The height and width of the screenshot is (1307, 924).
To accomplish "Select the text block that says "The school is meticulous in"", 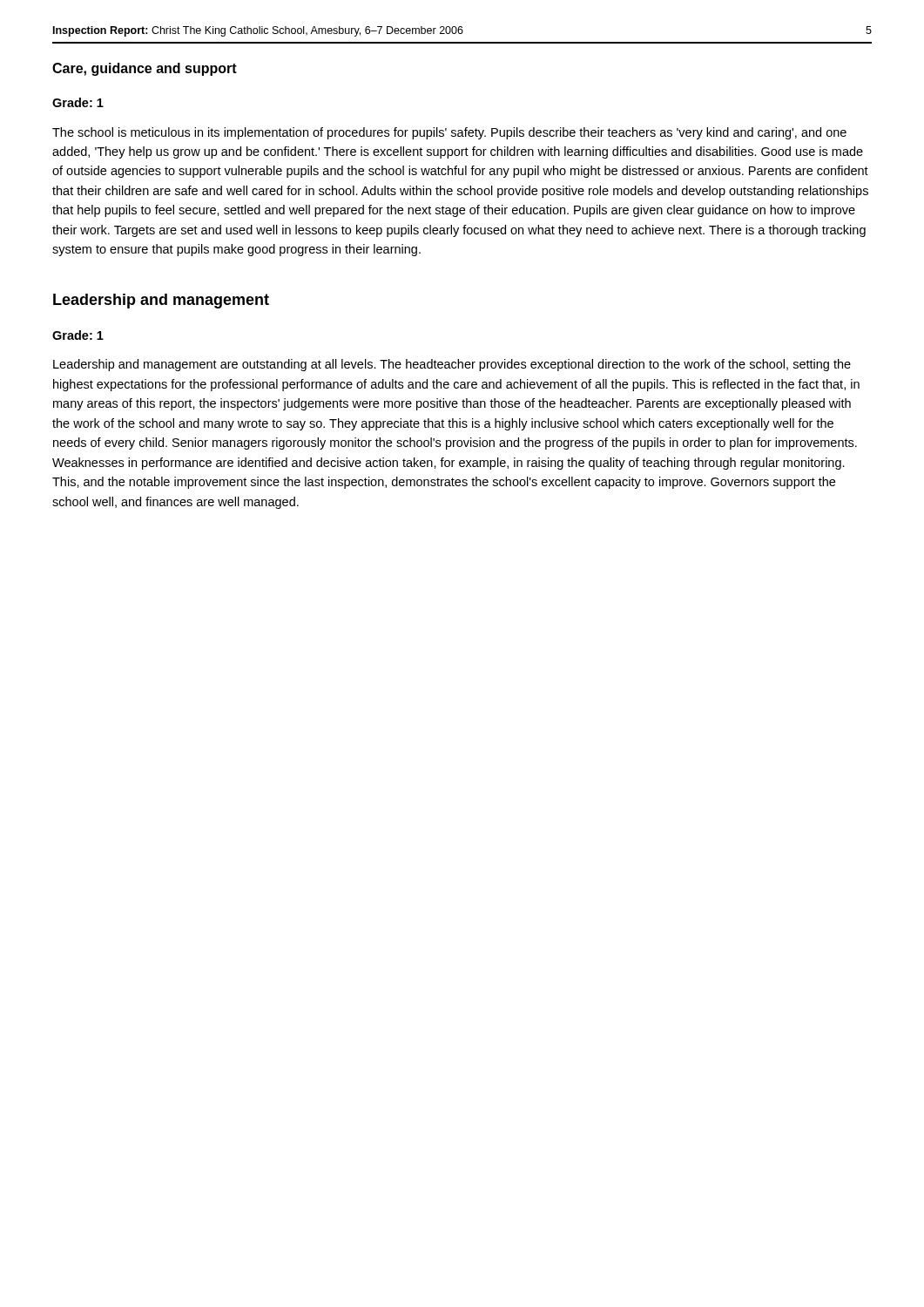I will [x=462, y=191].
